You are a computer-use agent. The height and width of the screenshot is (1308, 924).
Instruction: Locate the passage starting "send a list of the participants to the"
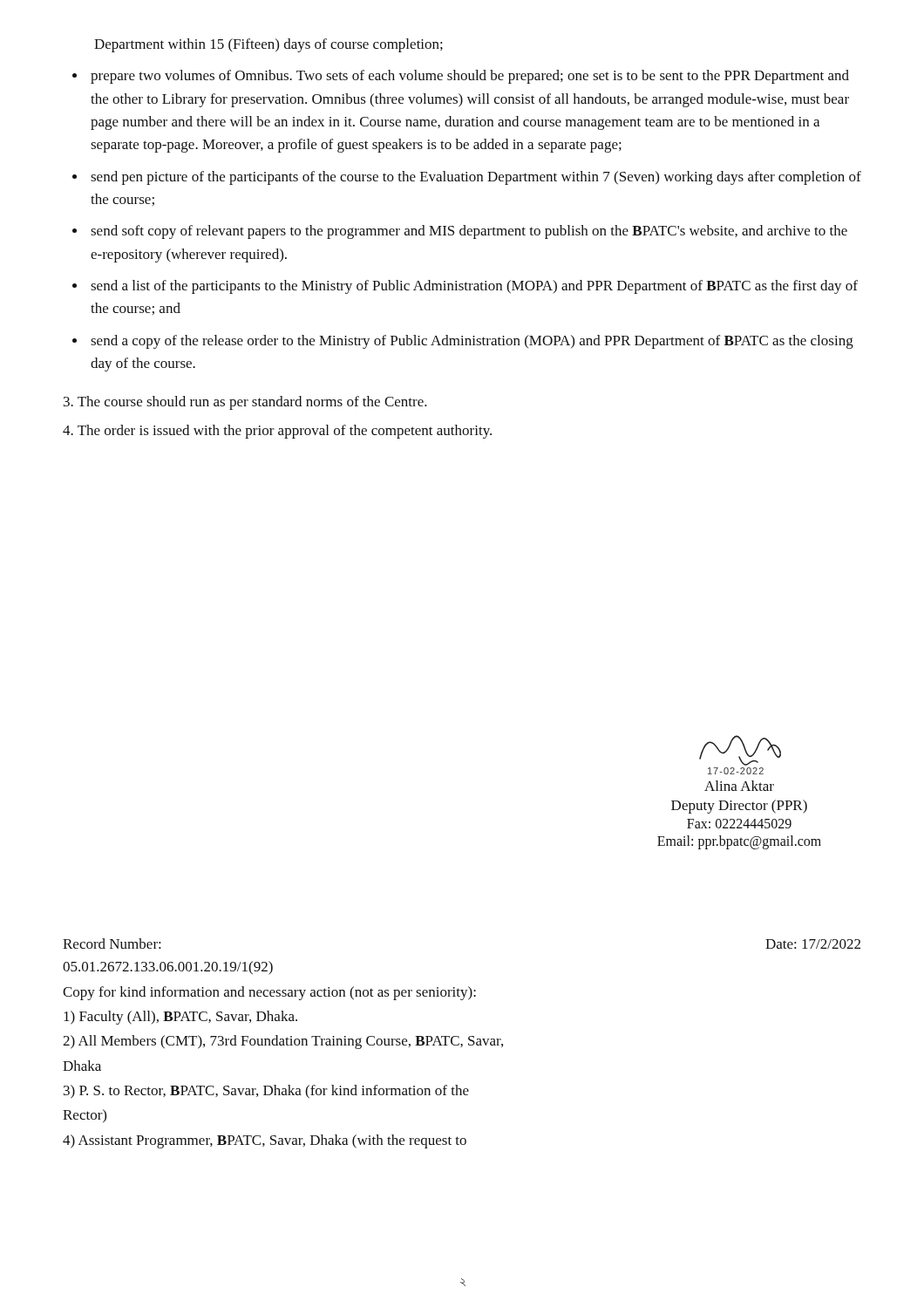[x=474, y=298]
